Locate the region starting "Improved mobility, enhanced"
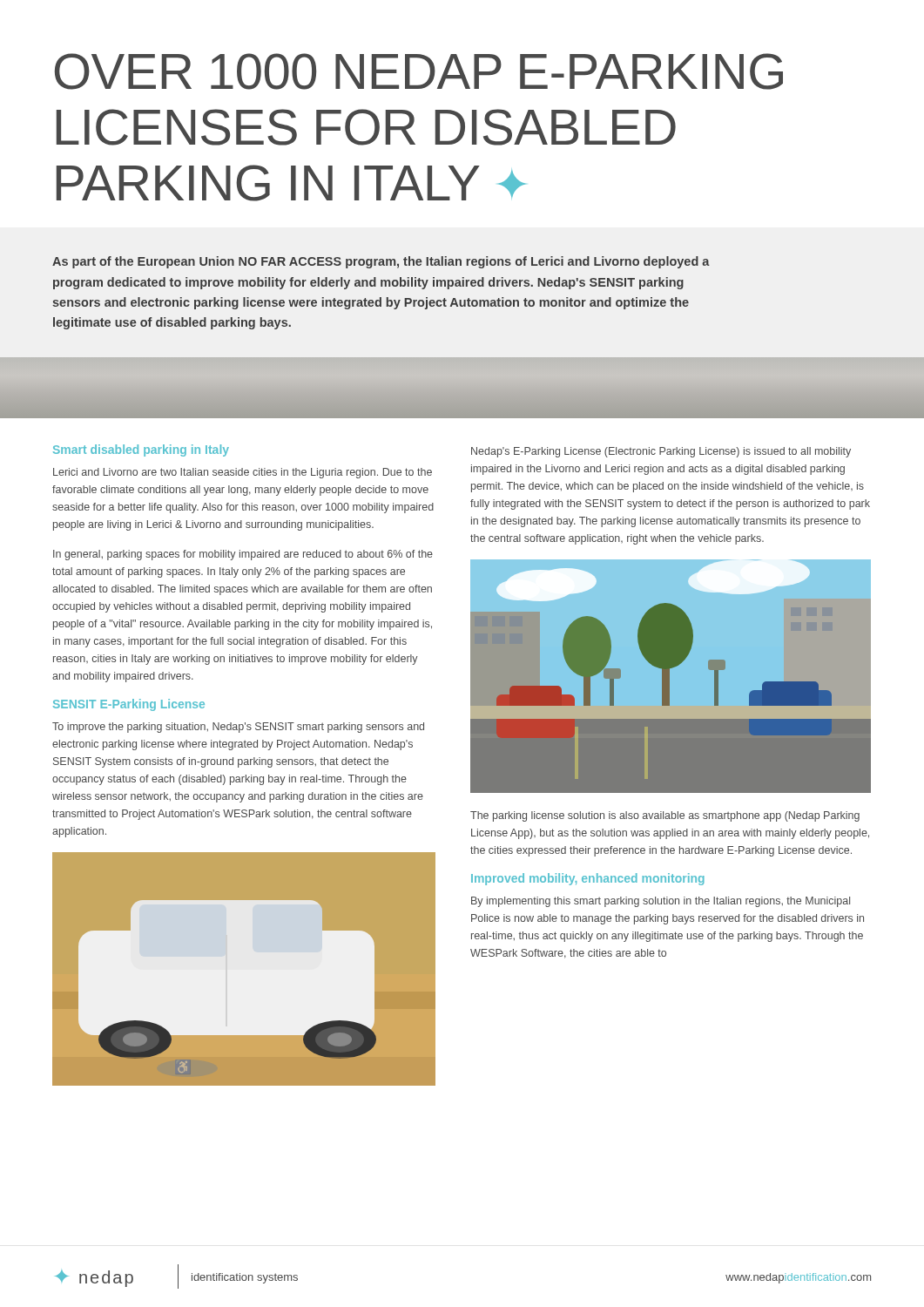 pos(588,878)
